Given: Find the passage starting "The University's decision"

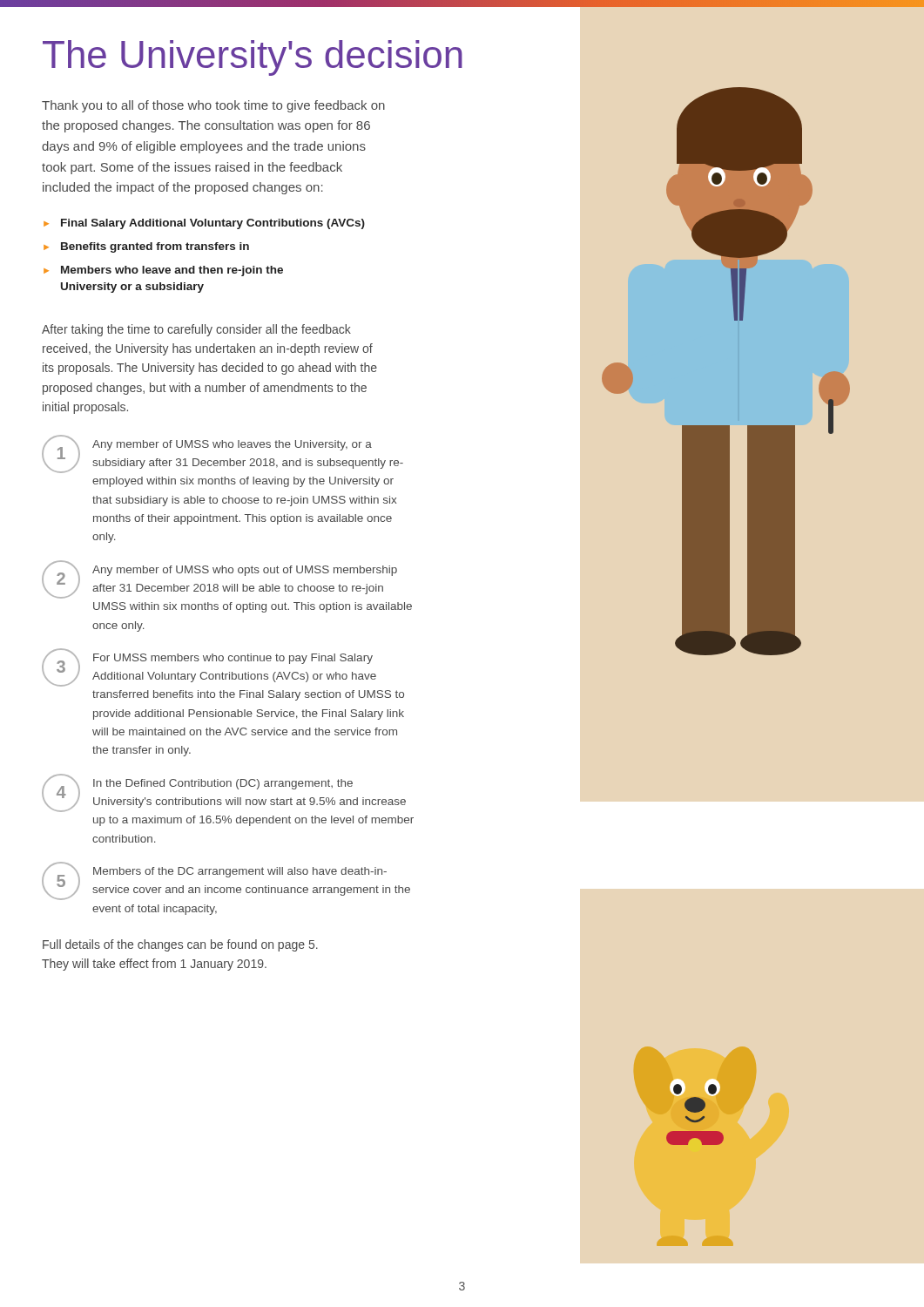Looking at the screenshot, I should 253,54.
